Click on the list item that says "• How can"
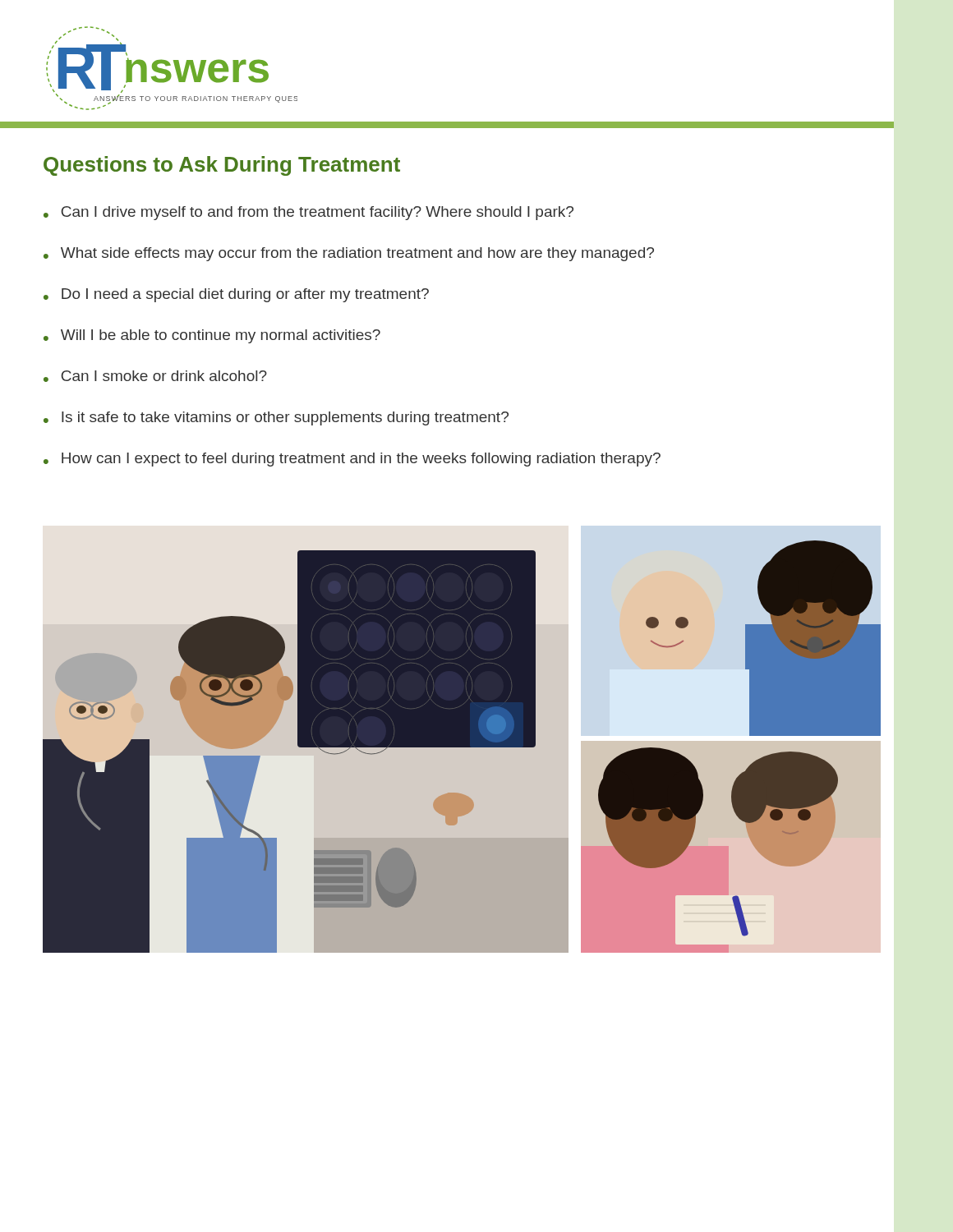Screen dimensions: 1232x953 (x=352, y=461)
